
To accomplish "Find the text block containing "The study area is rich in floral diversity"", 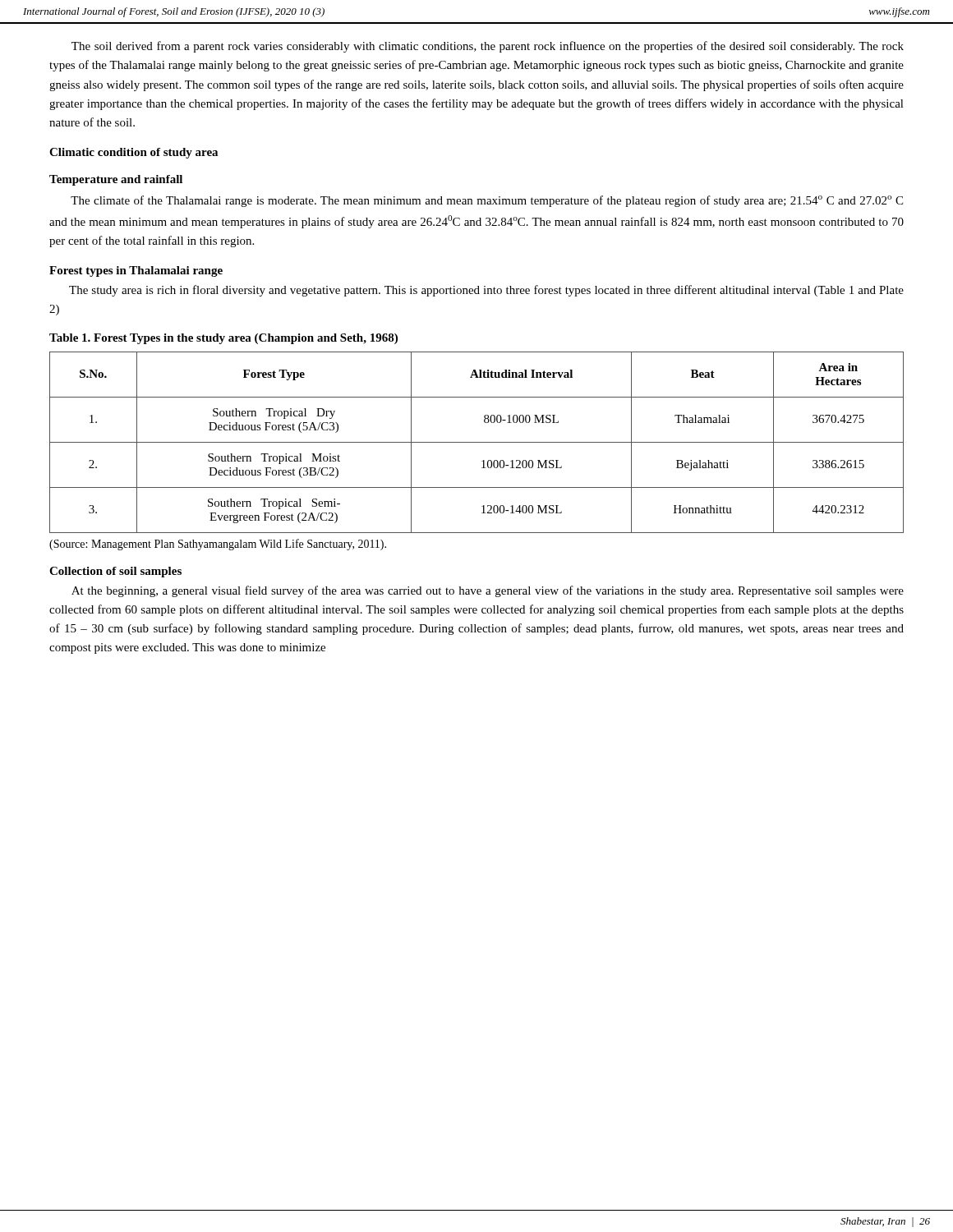I will pyautogui.click(x=476, y=299).
